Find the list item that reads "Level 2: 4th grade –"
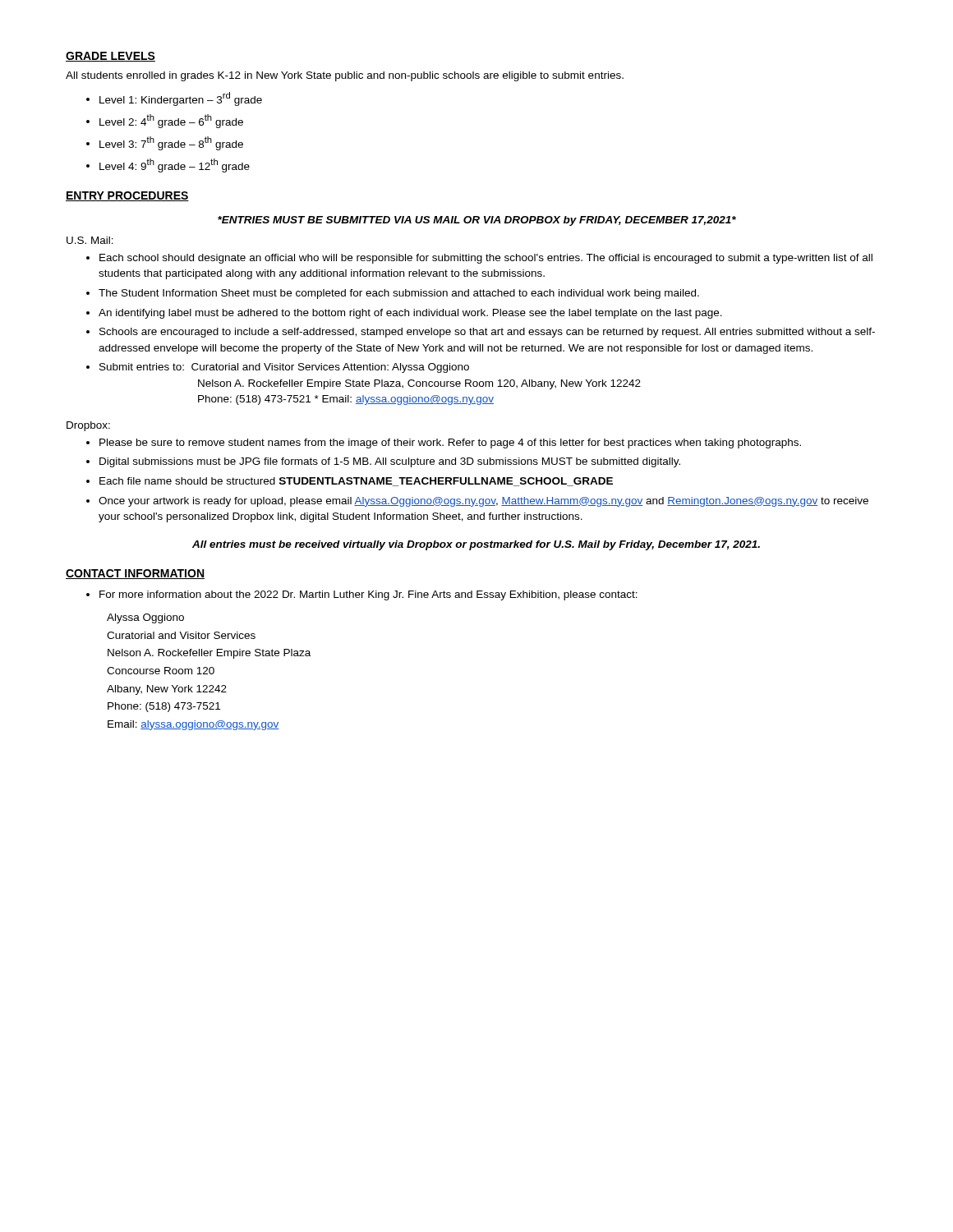 point(171,120)
